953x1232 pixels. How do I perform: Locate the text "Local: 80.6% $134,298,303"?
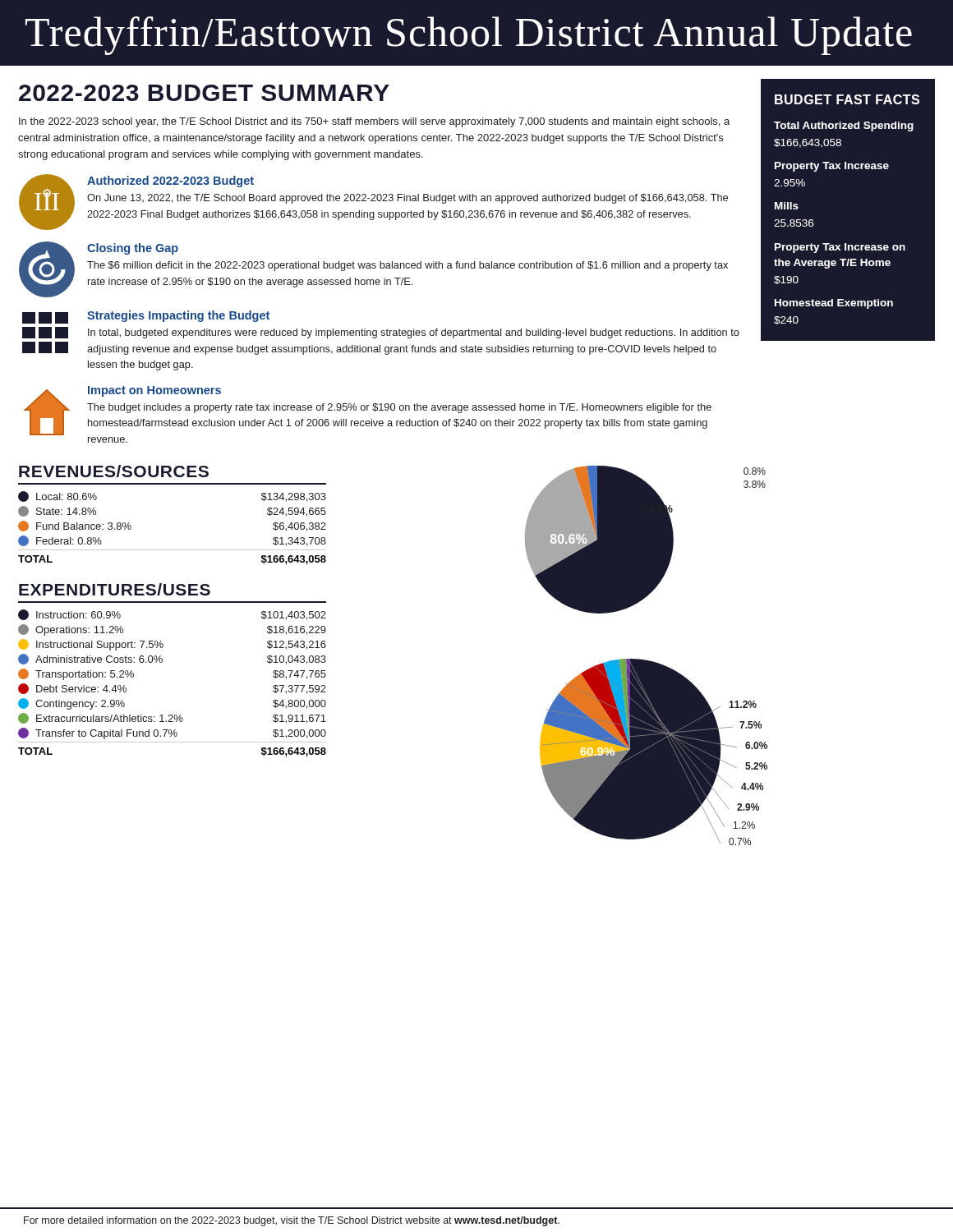pyautogui.click(x=60, y=496)
